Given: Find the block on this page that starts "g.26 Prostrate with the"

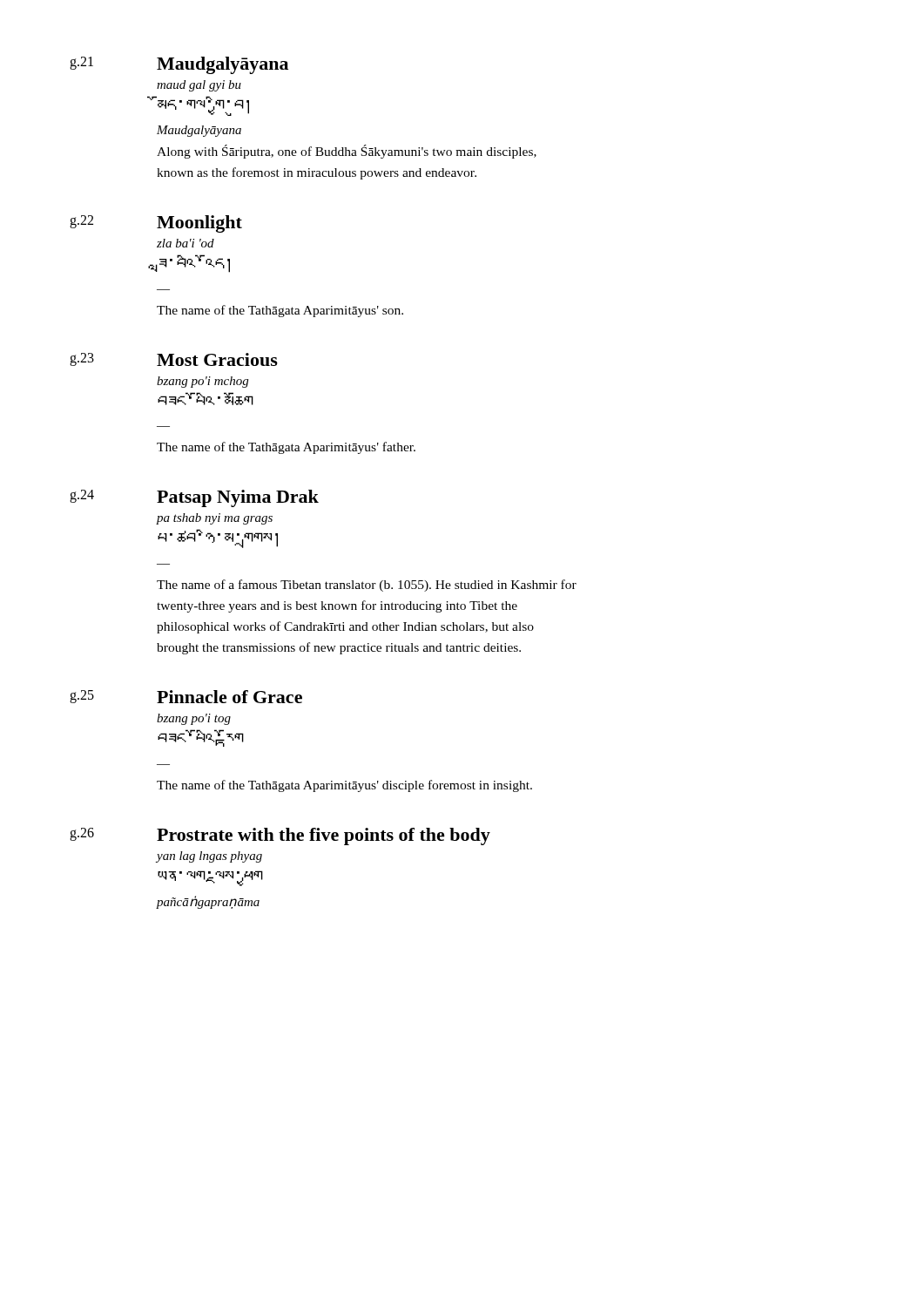Looking at the screenshot, I should coord(280,836).
